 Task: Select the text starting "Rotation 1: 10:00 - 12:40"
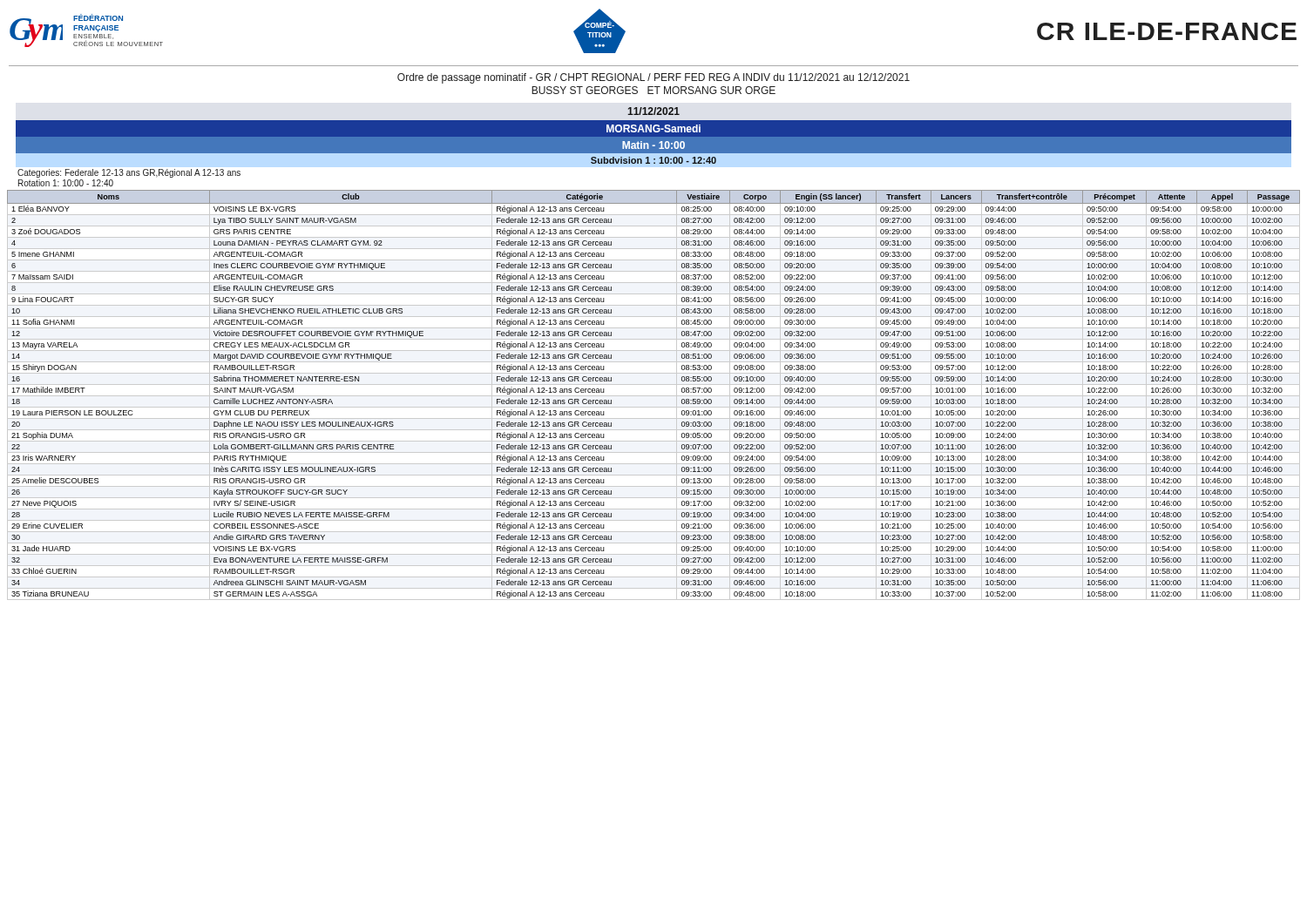tap(65, 183)
